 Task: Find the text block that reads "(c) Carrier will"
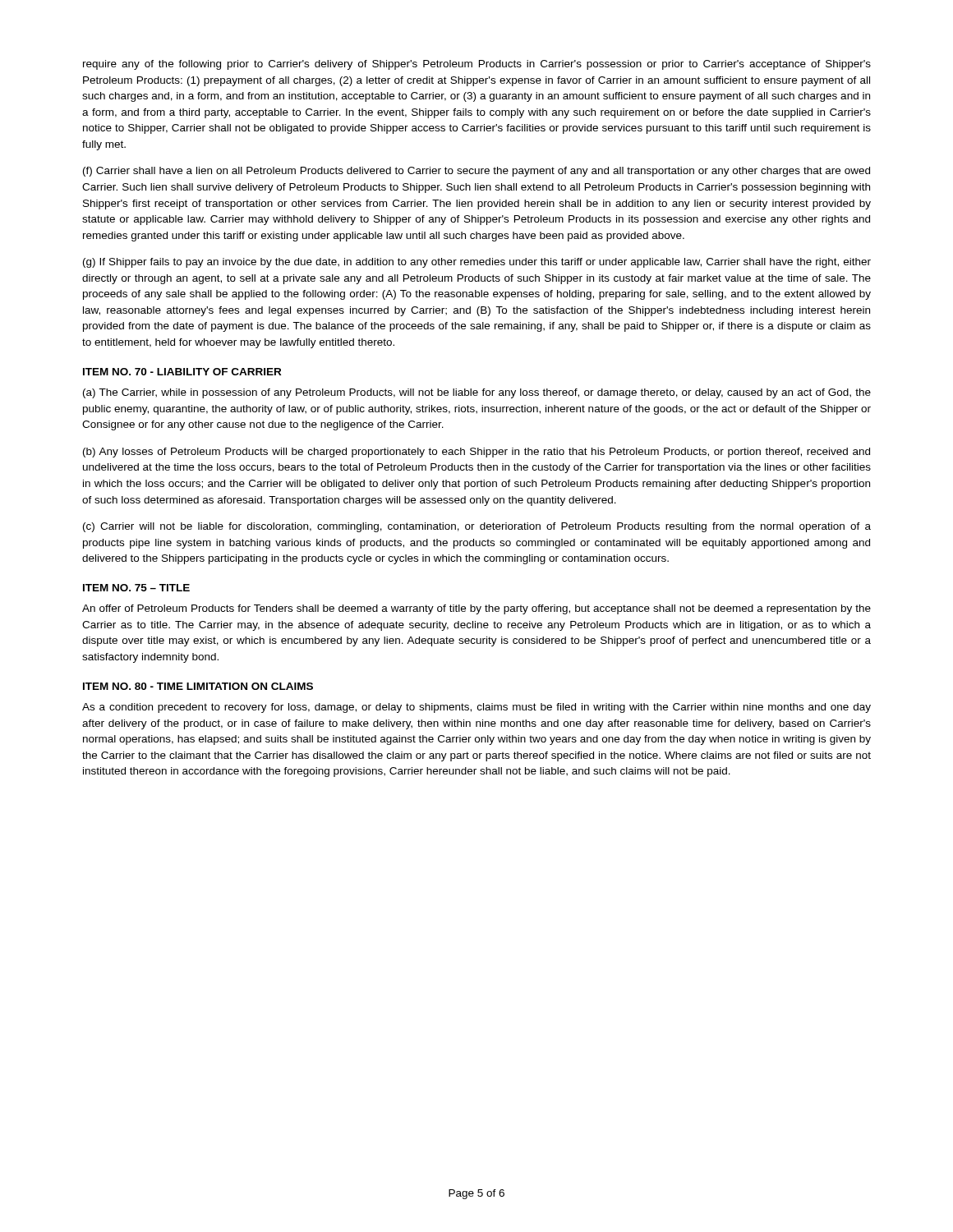point(476,542)
